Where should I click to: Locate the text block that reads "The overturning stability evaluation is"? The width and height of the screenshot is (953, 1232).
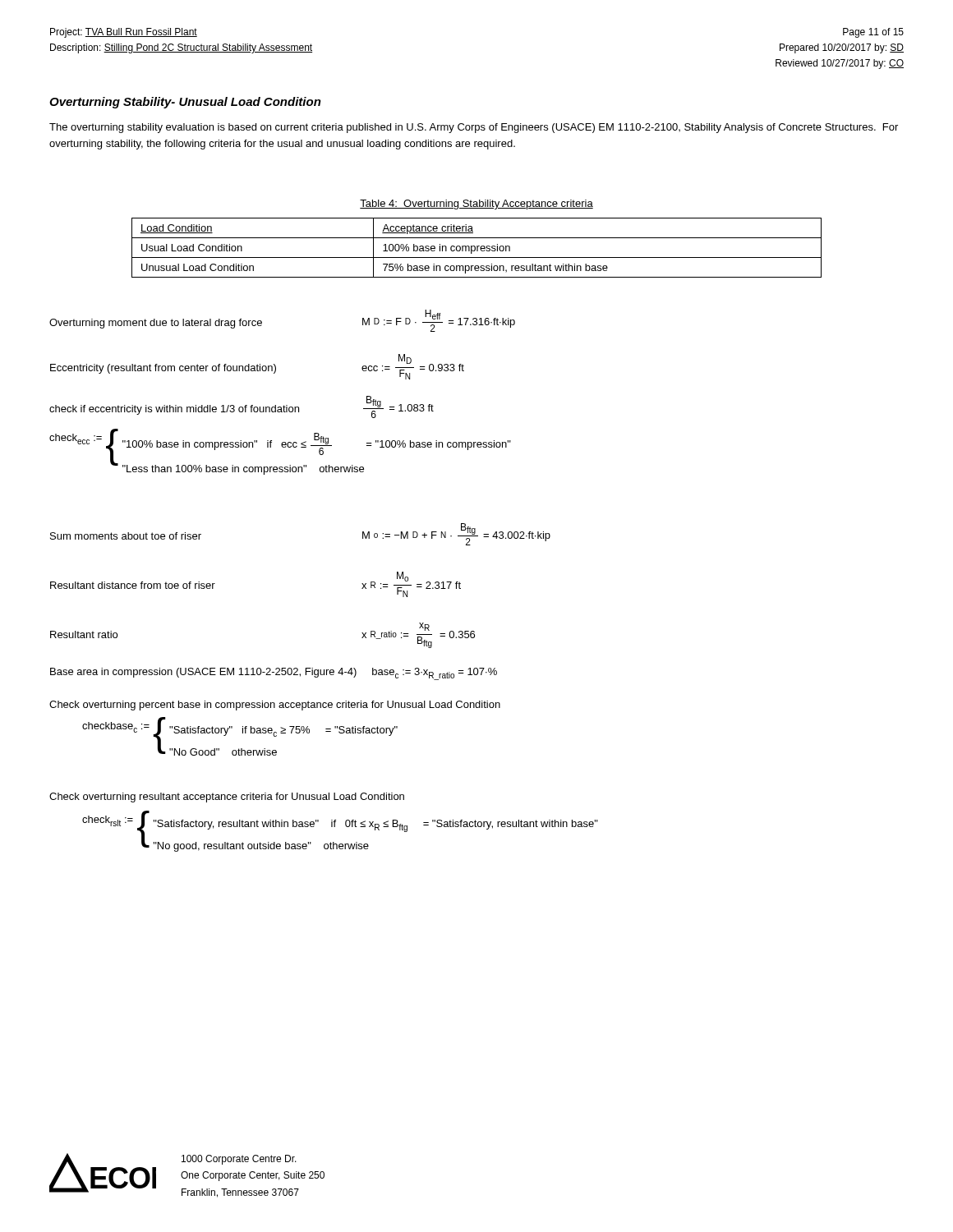[x=474, y=135]
